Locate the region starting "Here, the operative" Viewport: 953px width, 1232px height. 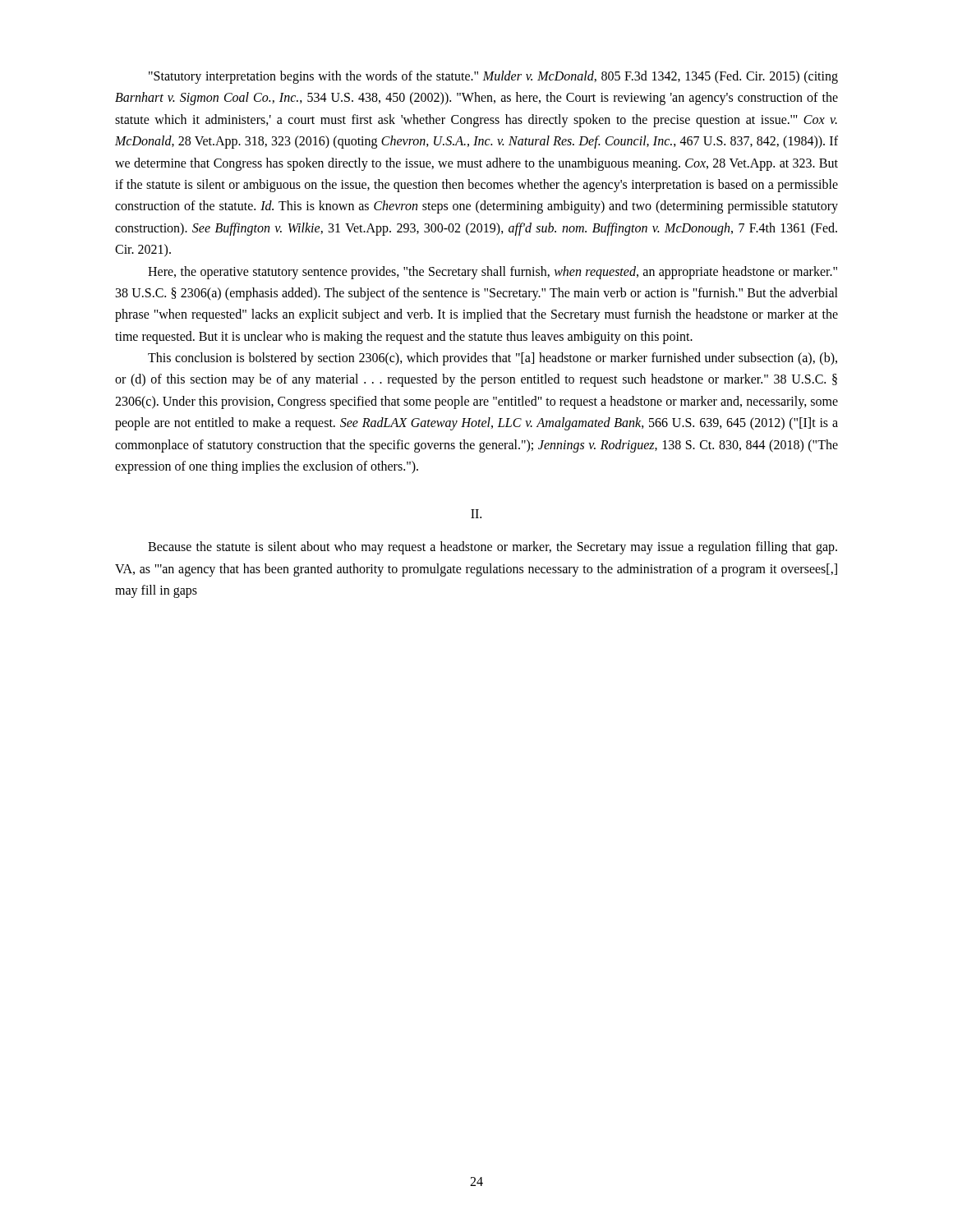pyautogui.click(x=476, y=304)
